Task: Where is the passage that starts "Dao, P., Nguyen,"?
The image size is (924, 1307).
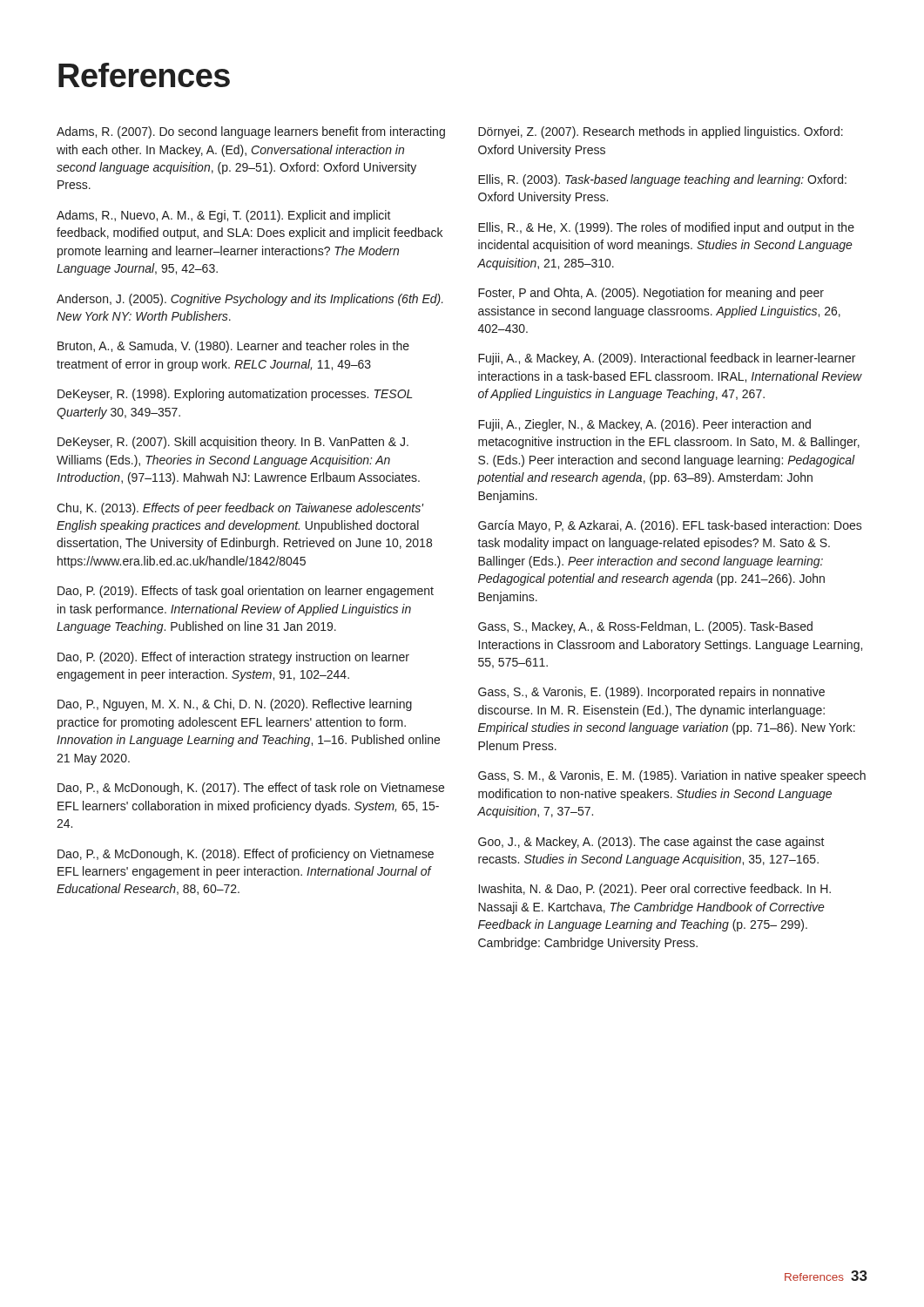Action: pyautogui.click(x=249, y=731)
